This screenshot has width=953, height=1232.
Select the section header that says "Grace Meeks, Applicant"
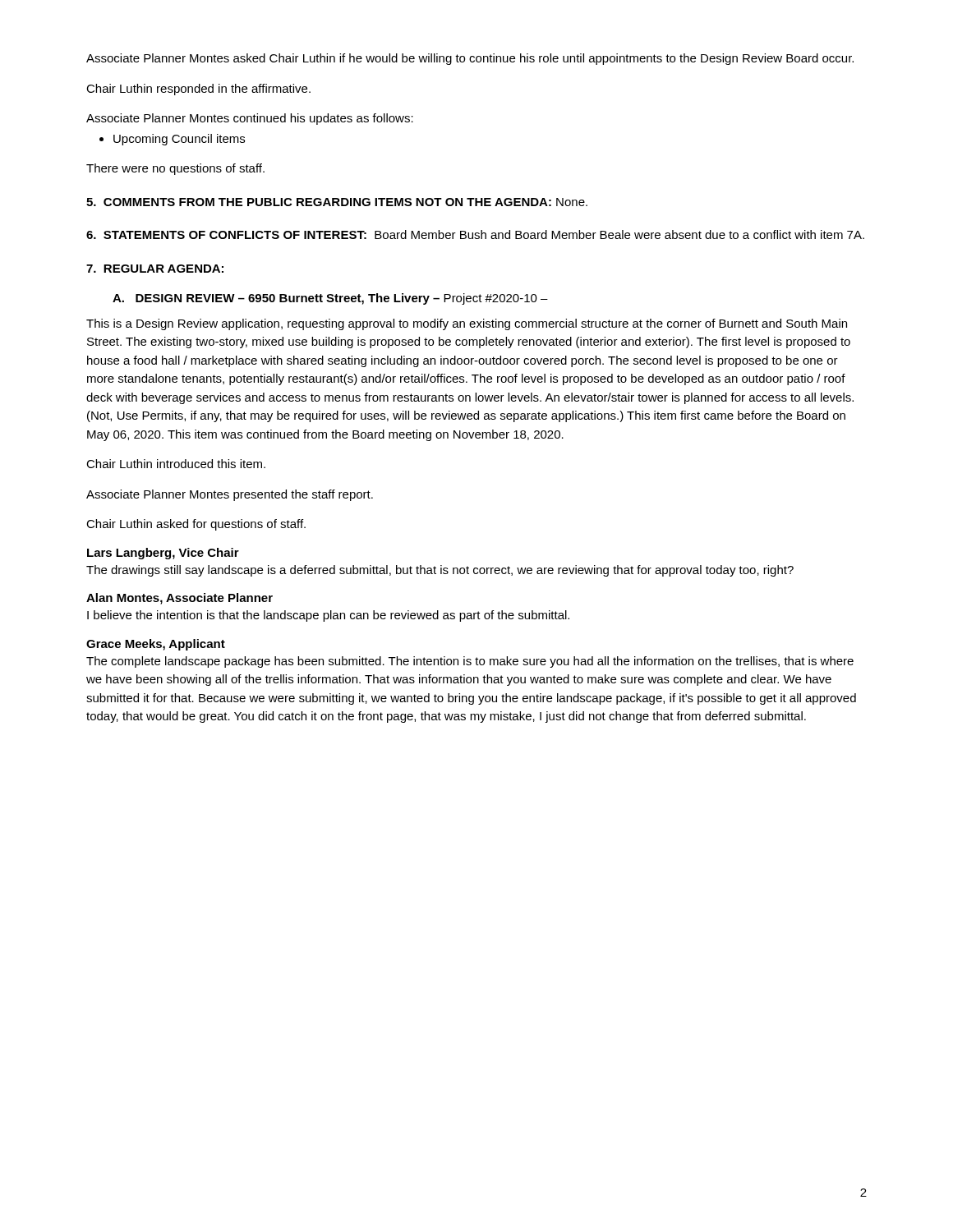pyautogui.click(x=156, y=643)
